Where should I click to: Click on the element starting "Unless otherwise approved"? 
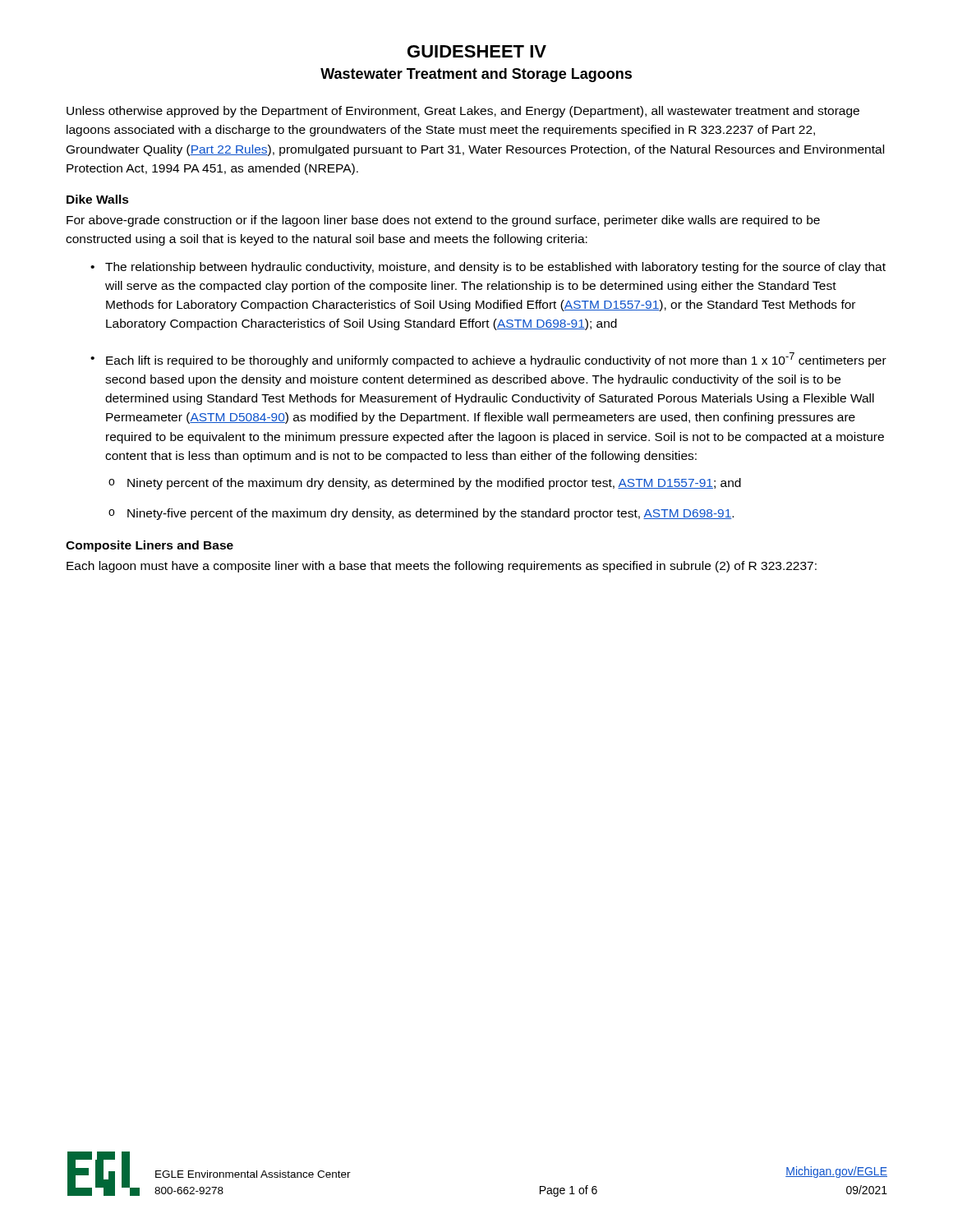pos(475,139)
